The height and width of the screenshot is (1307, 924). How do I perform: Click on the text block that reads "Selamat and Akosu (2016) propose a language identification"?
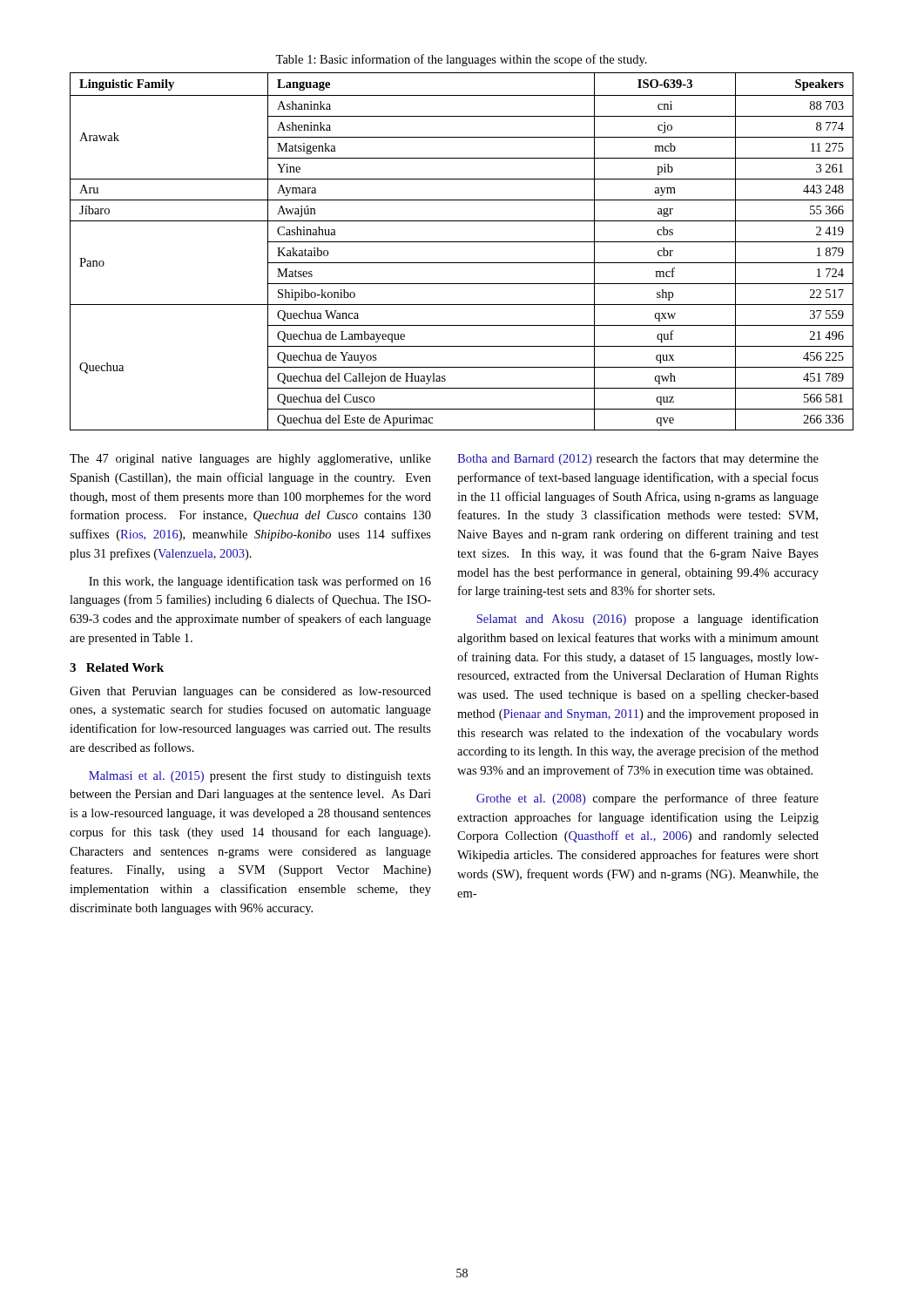(638, 694)
